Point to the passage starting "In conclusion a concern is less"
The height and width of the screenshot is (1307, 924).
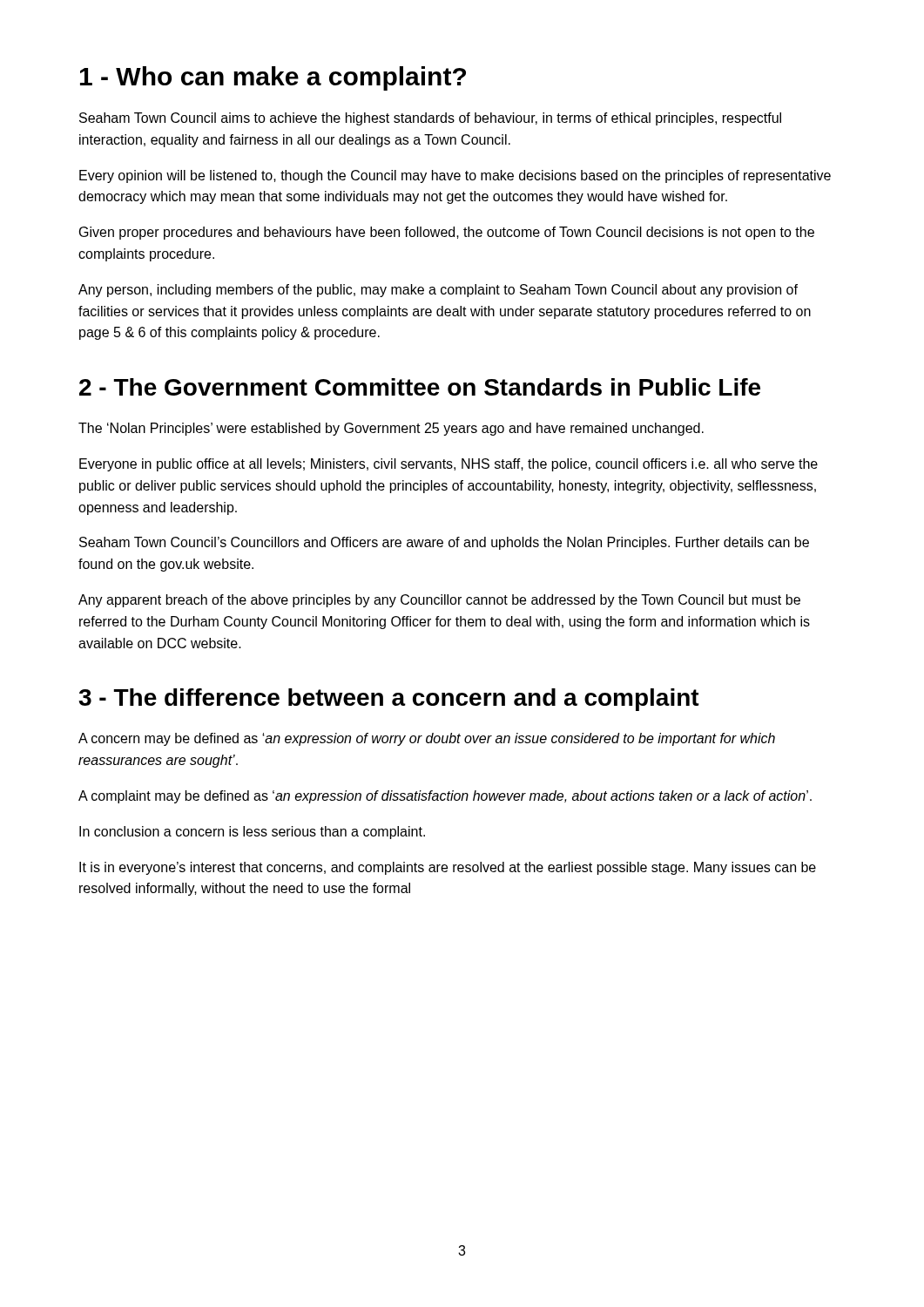pyautogui.click(x=252, y=833)
